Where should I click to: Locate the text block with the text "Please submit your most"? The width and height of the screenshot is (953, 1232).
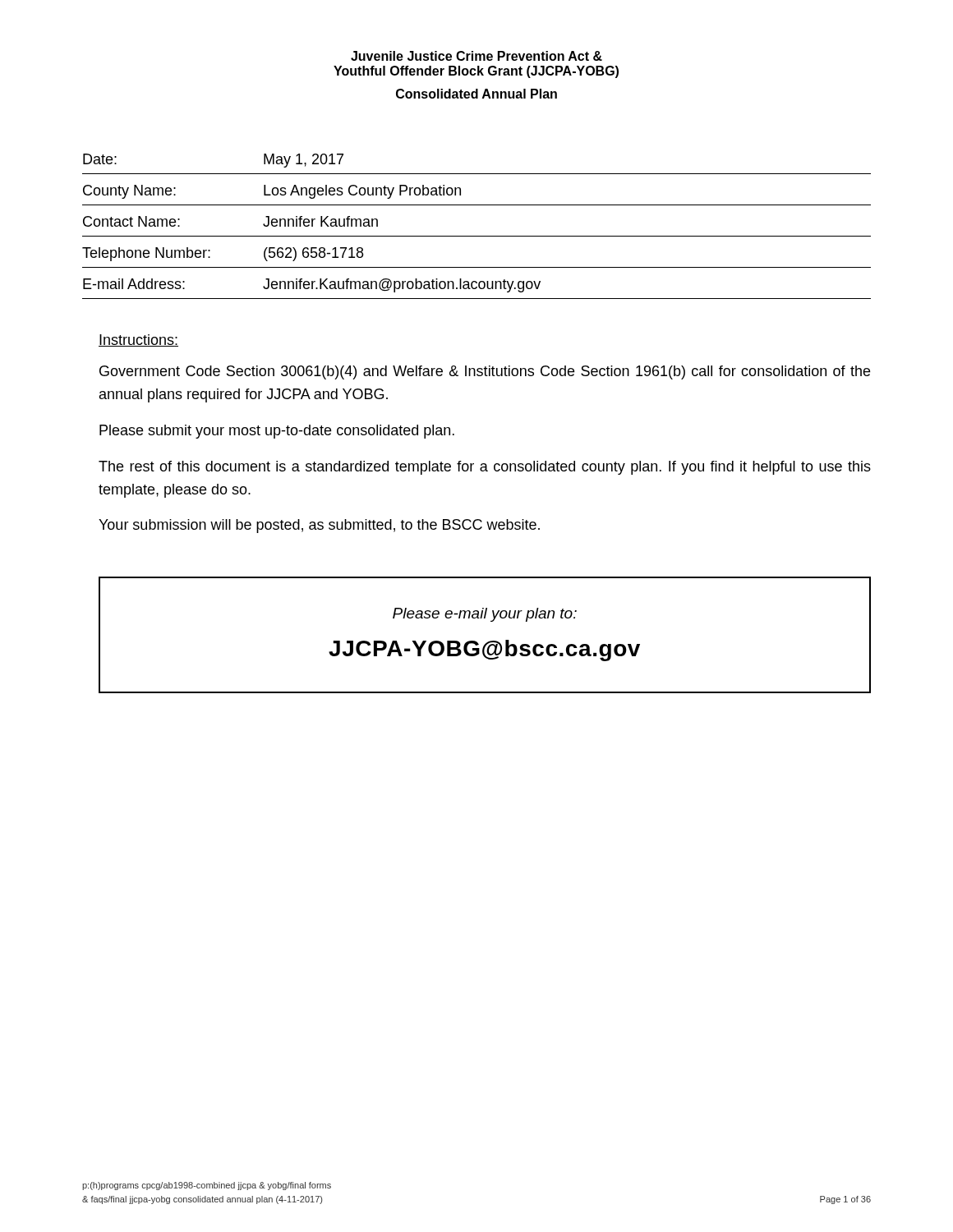click(277, 430)
